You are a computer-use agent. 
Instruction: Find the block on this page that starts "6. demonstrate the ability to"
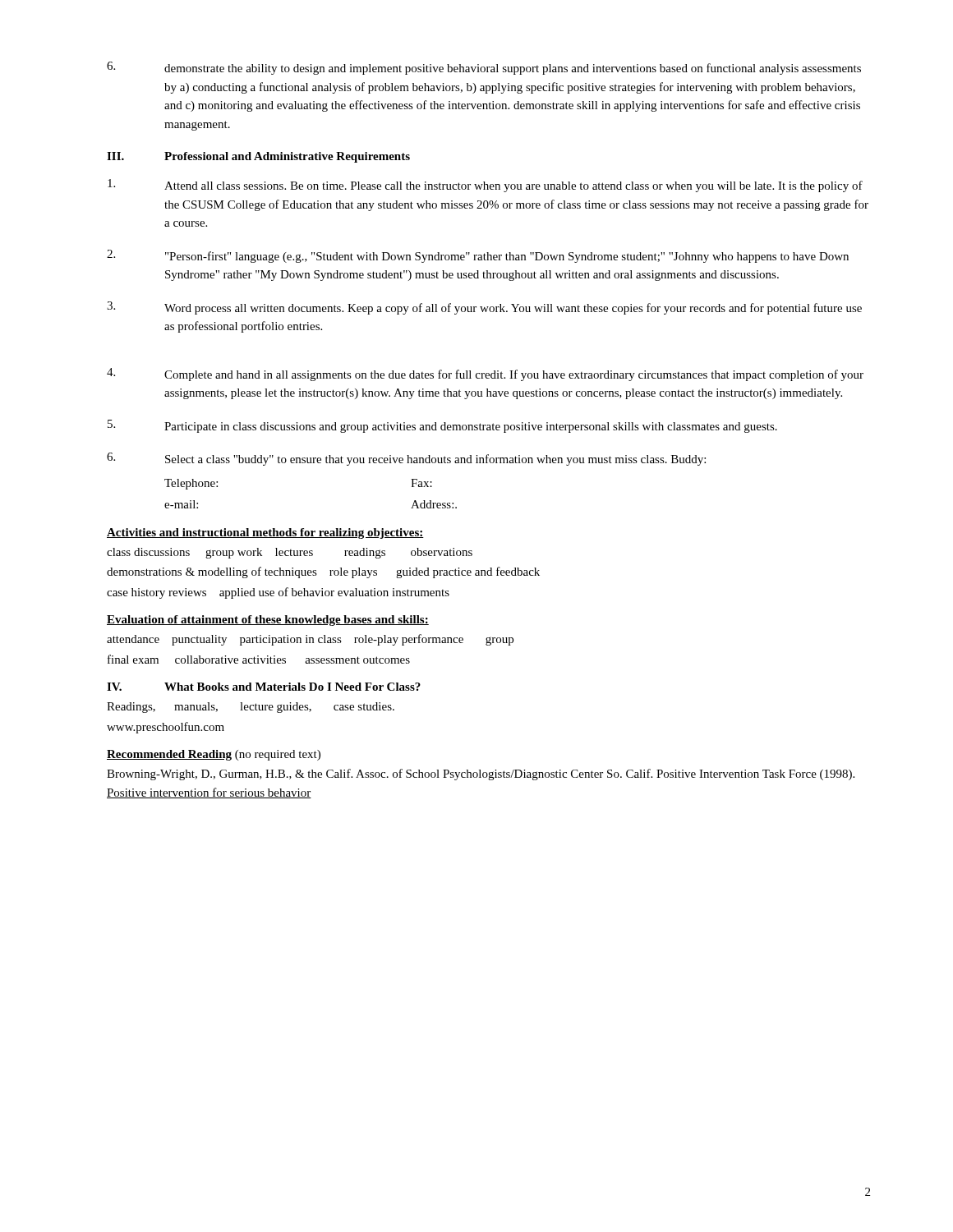(489, 96)
